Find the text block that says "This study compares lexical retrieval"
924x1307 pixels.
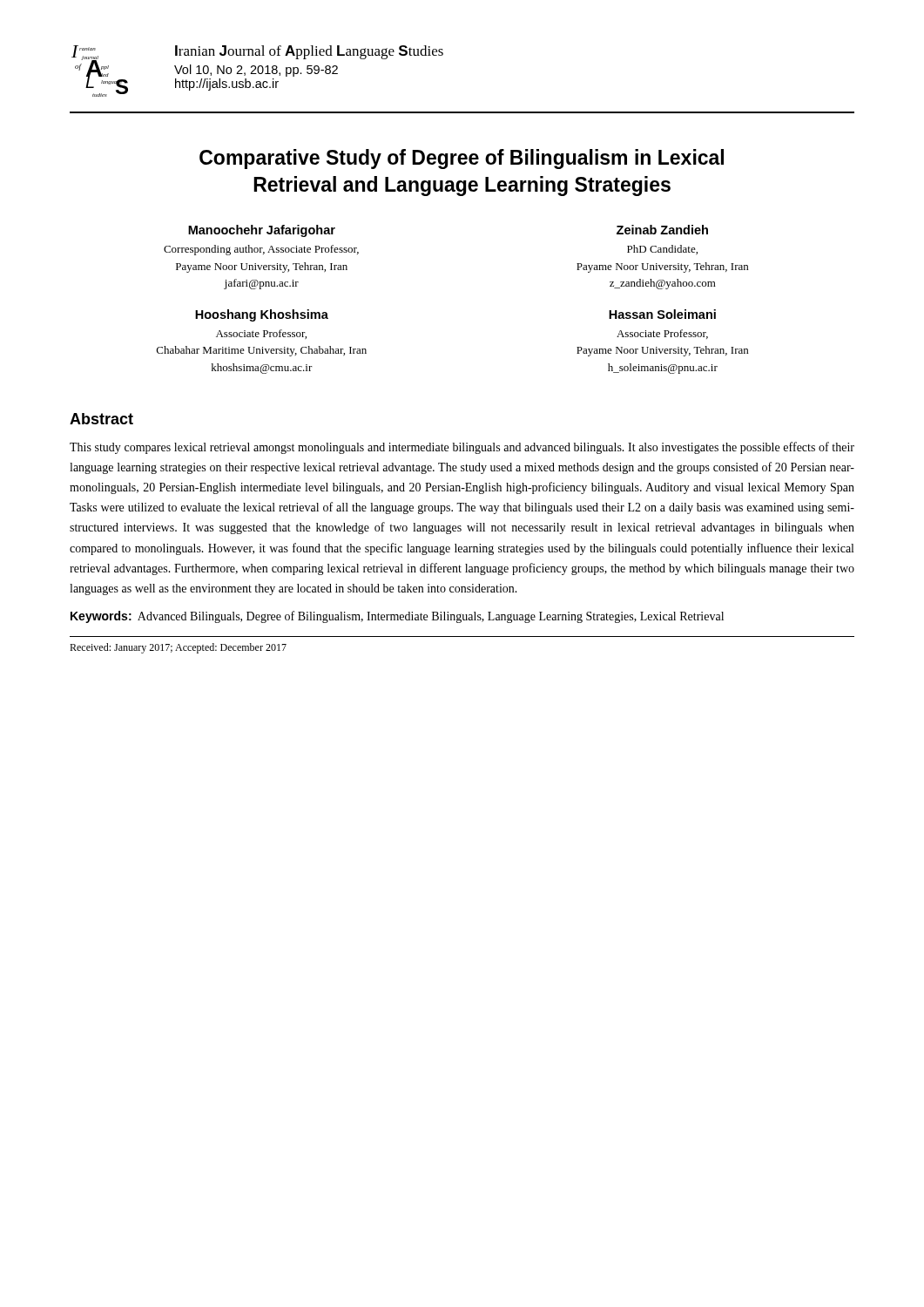coord(462,531)
